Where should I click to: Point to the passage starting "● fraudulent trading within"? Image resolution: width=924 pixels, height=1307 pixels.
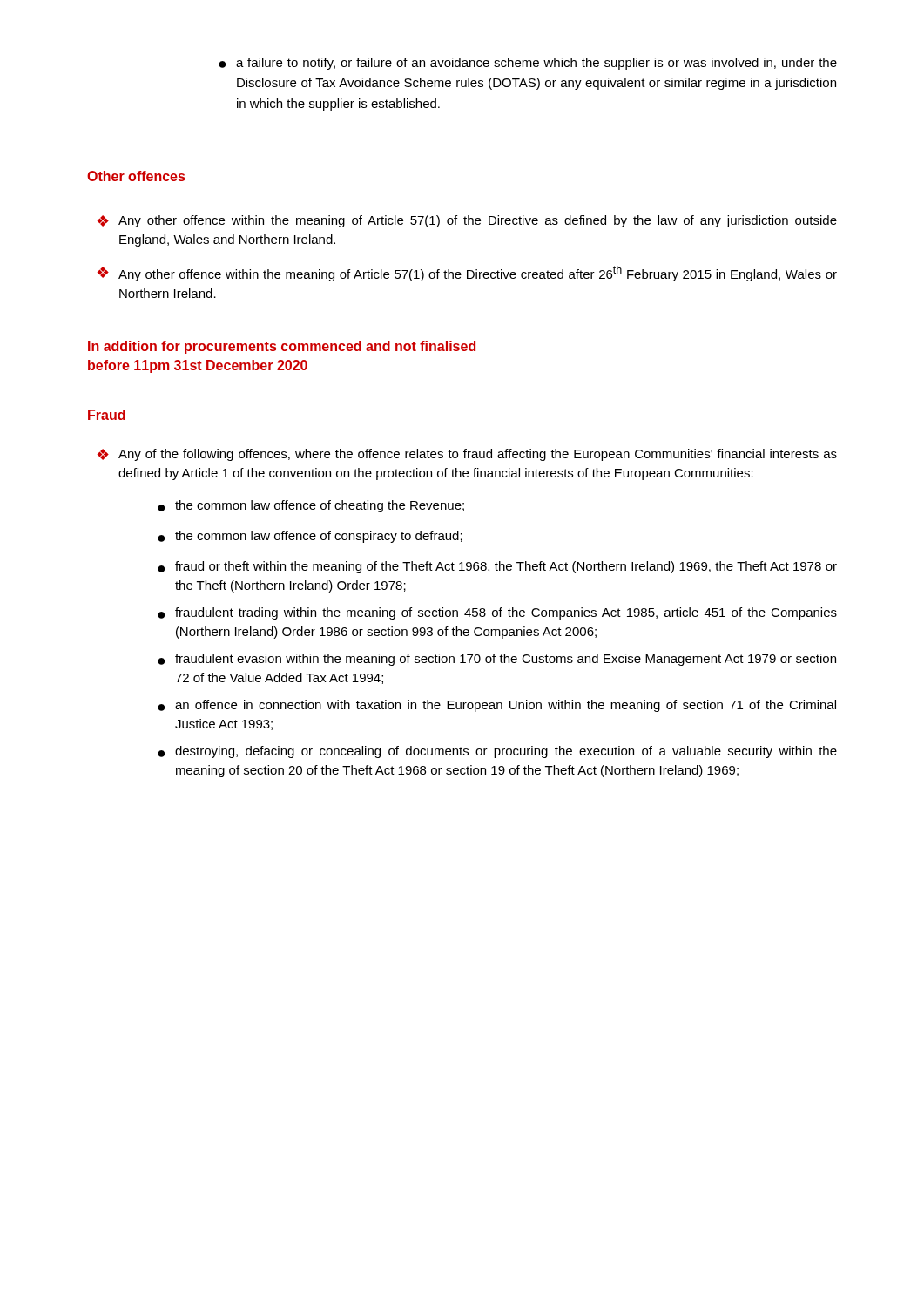(x=497, y=622)
